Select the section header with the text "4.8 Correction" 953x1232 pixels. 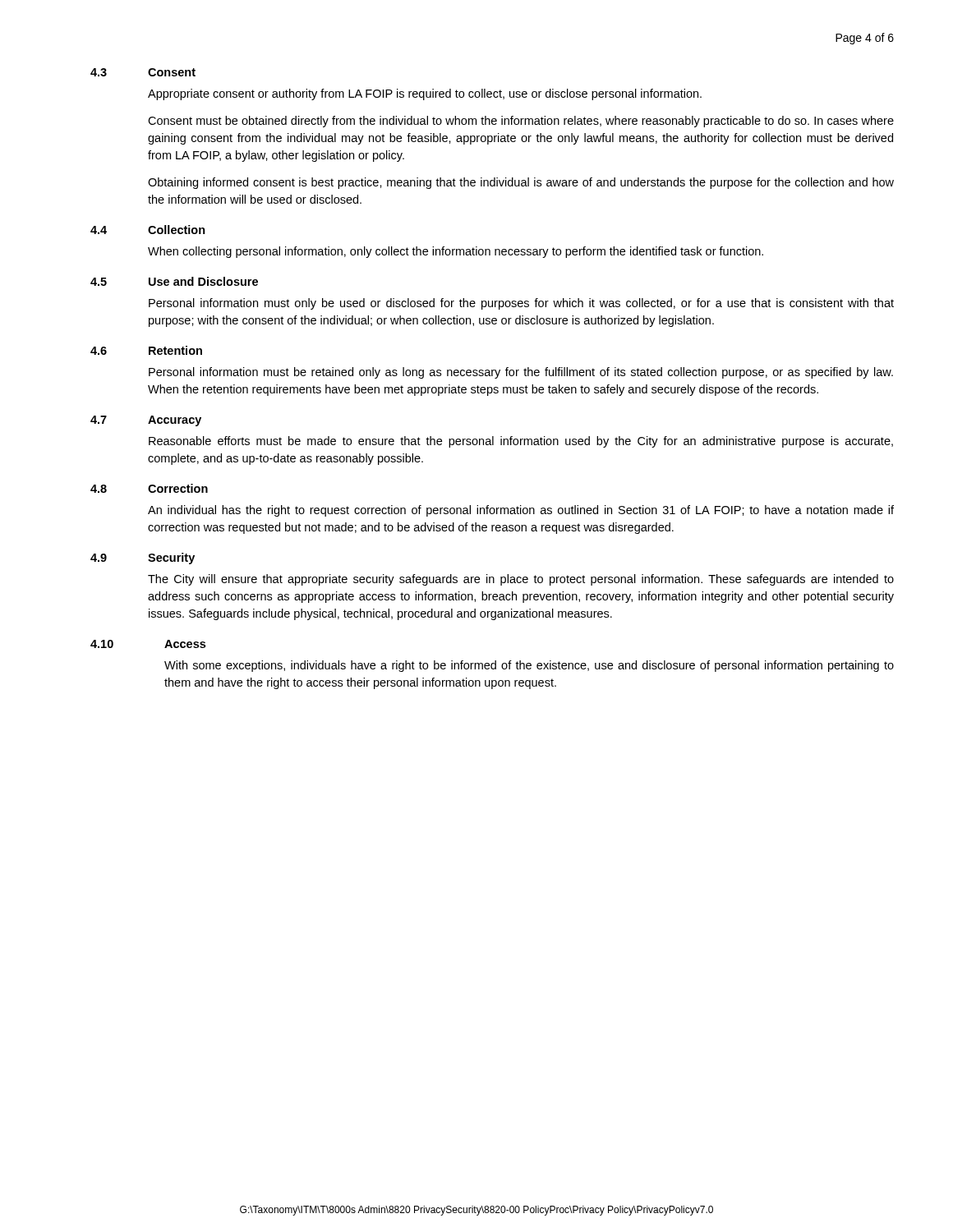click(x=149, y=489)
